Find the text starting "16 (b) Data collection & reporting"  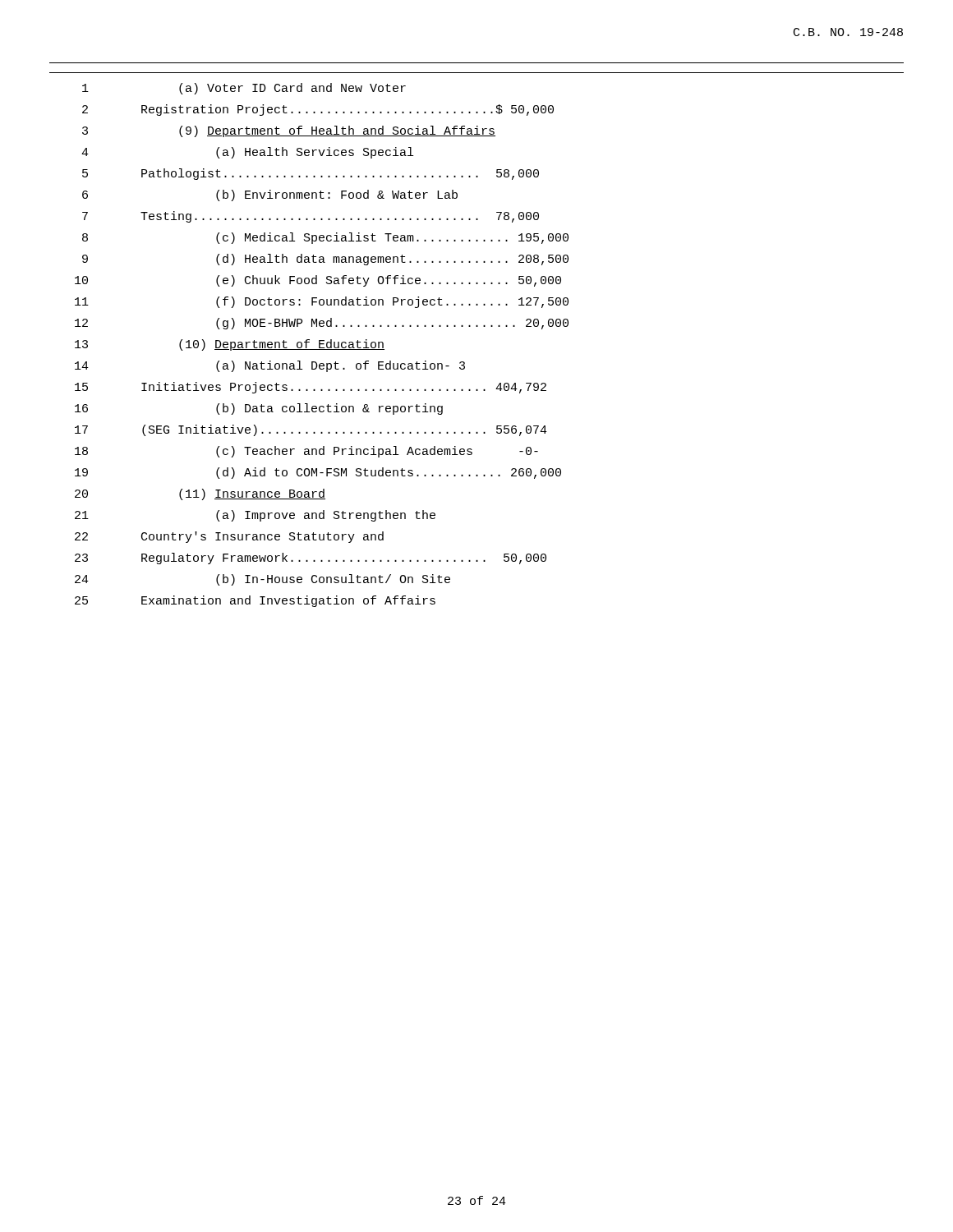[x=259, y=409]
